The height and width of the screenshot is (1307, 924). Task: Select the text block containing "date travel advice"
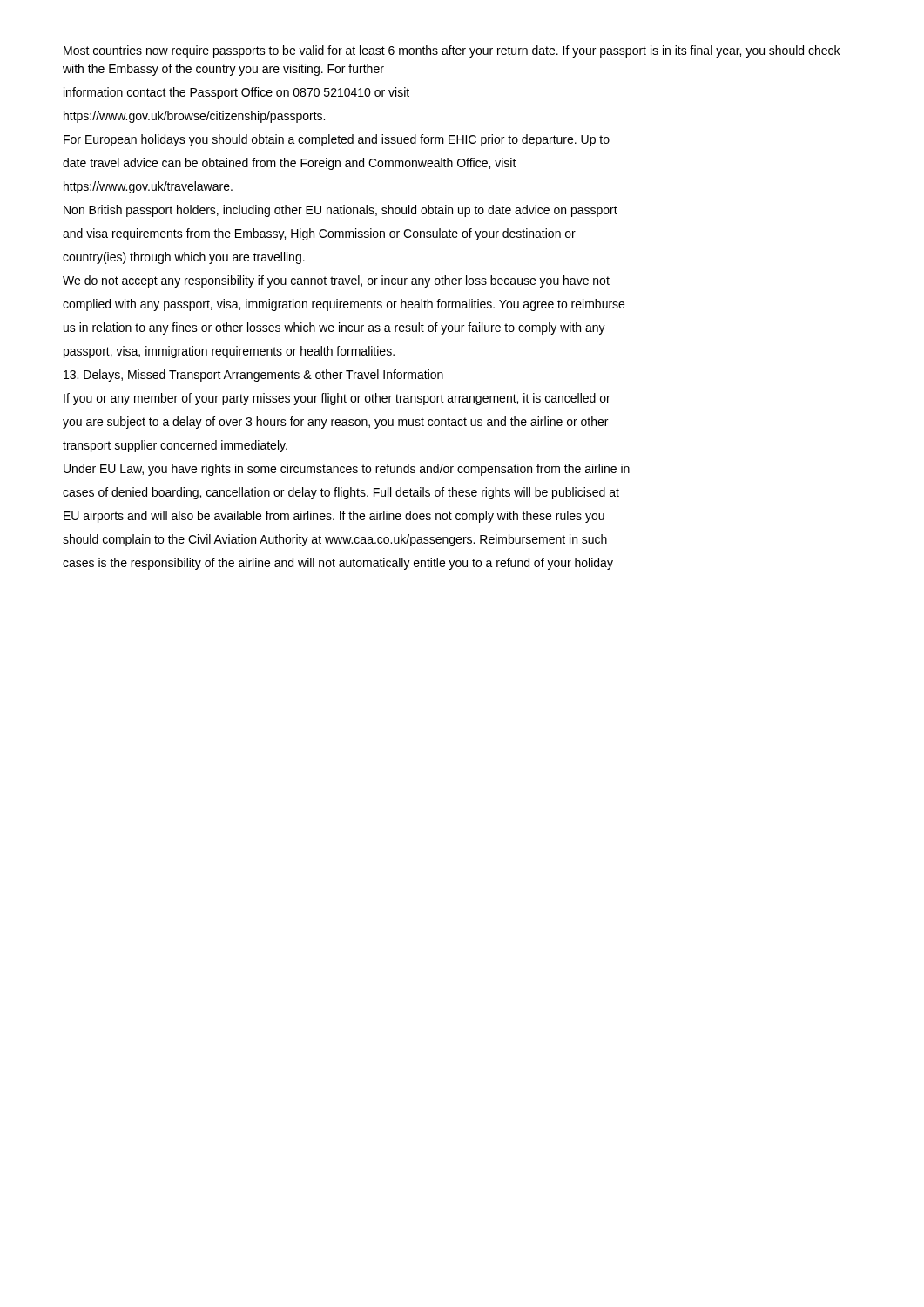tap(289, 163)
